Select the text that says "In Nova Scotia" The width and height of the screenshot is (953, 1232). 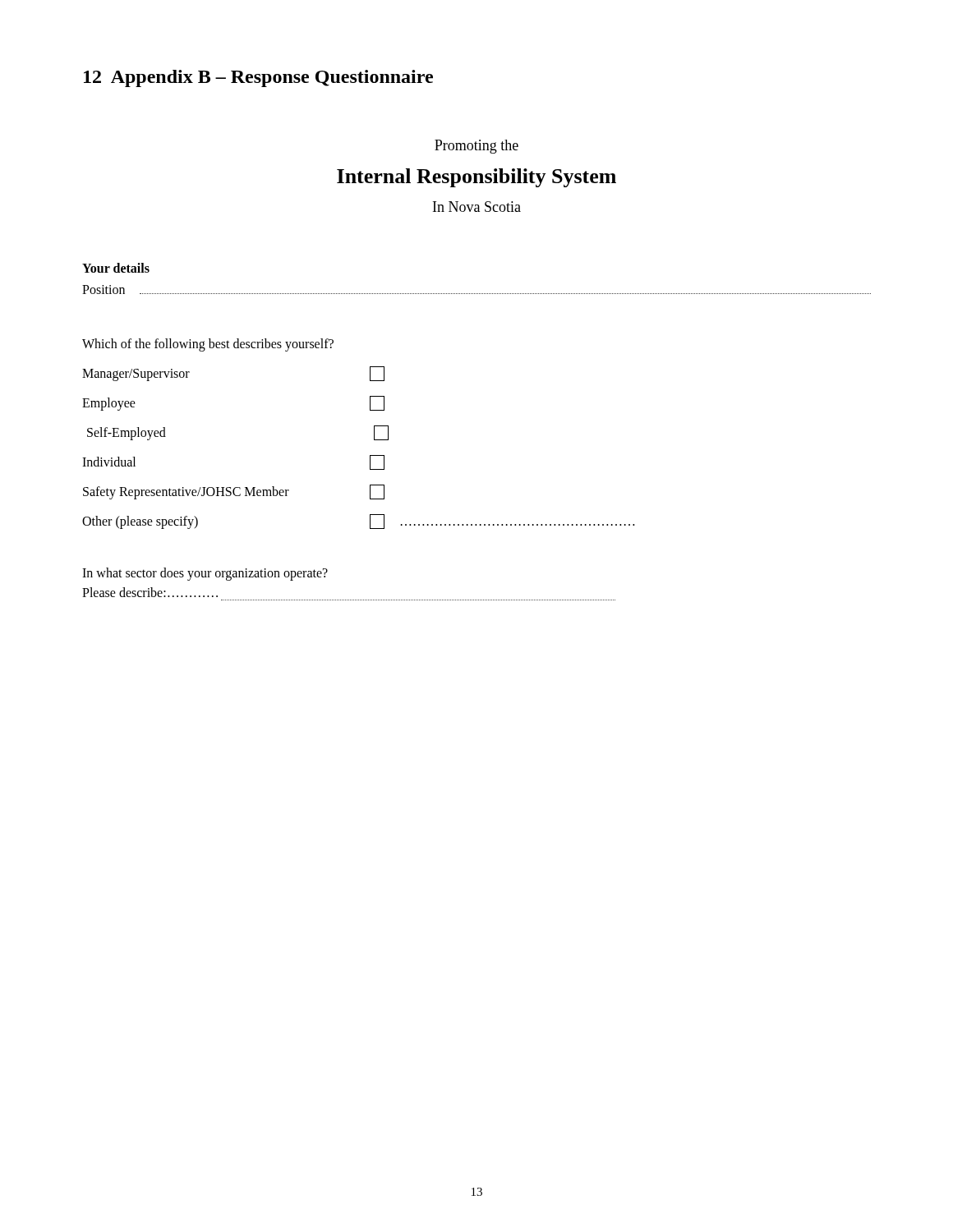(x=476, y=207)
